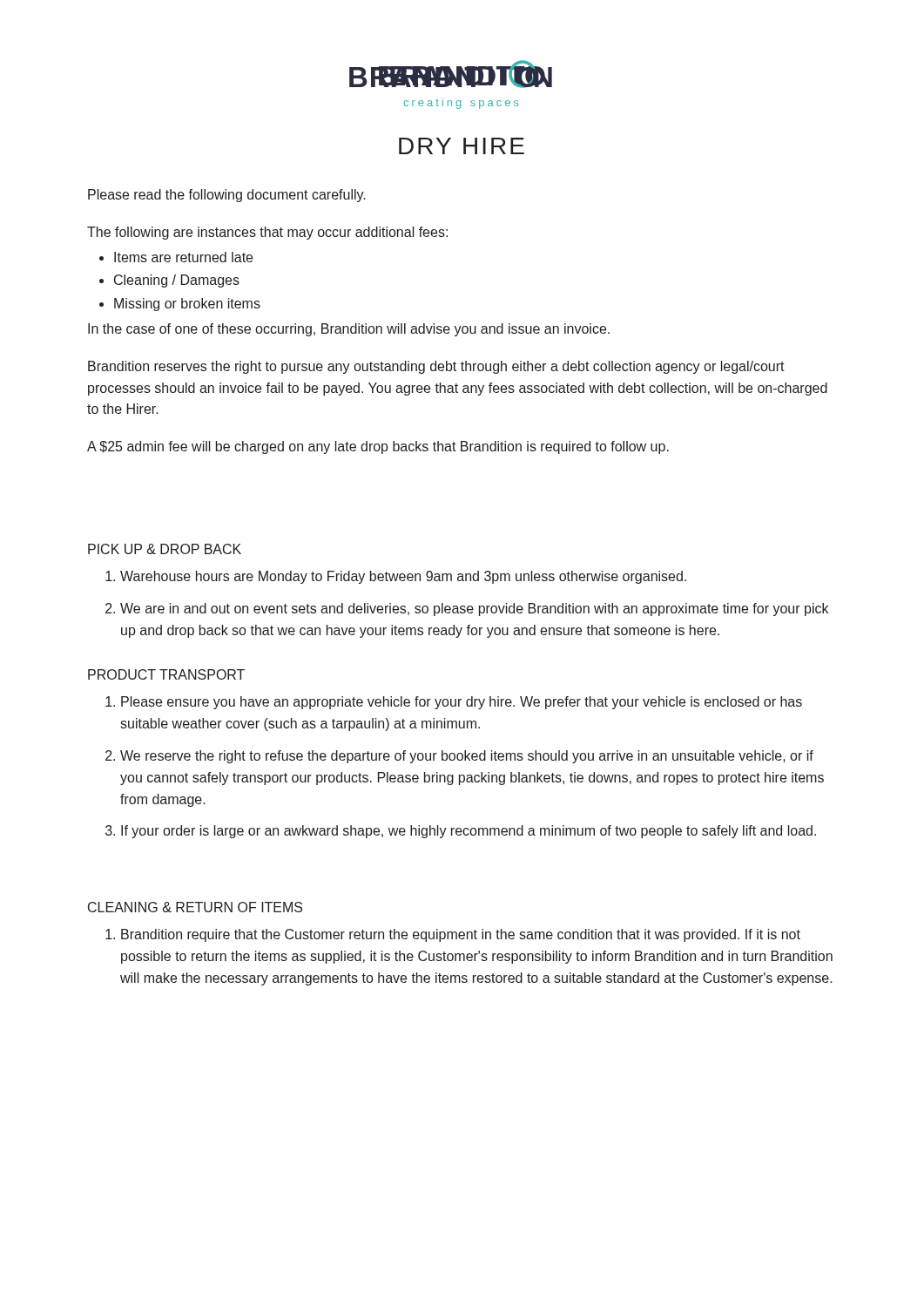Screen dimensions: 1307x924
Task: Find the passage starting "Missing or broken items"
Action: [187, 304]
